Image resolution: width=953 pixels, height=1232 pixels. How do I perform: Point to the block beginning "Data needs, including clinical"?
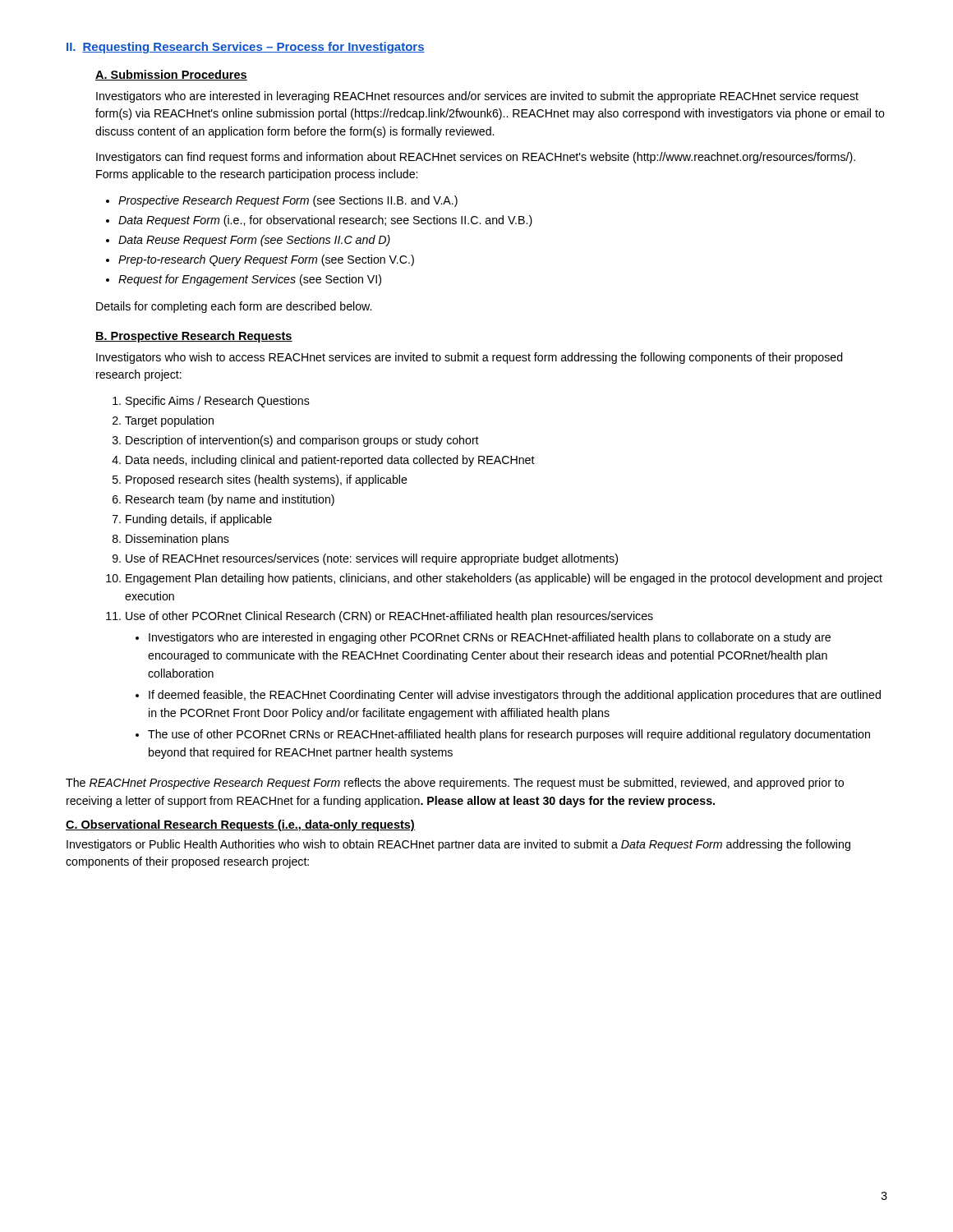click(330, 460)
